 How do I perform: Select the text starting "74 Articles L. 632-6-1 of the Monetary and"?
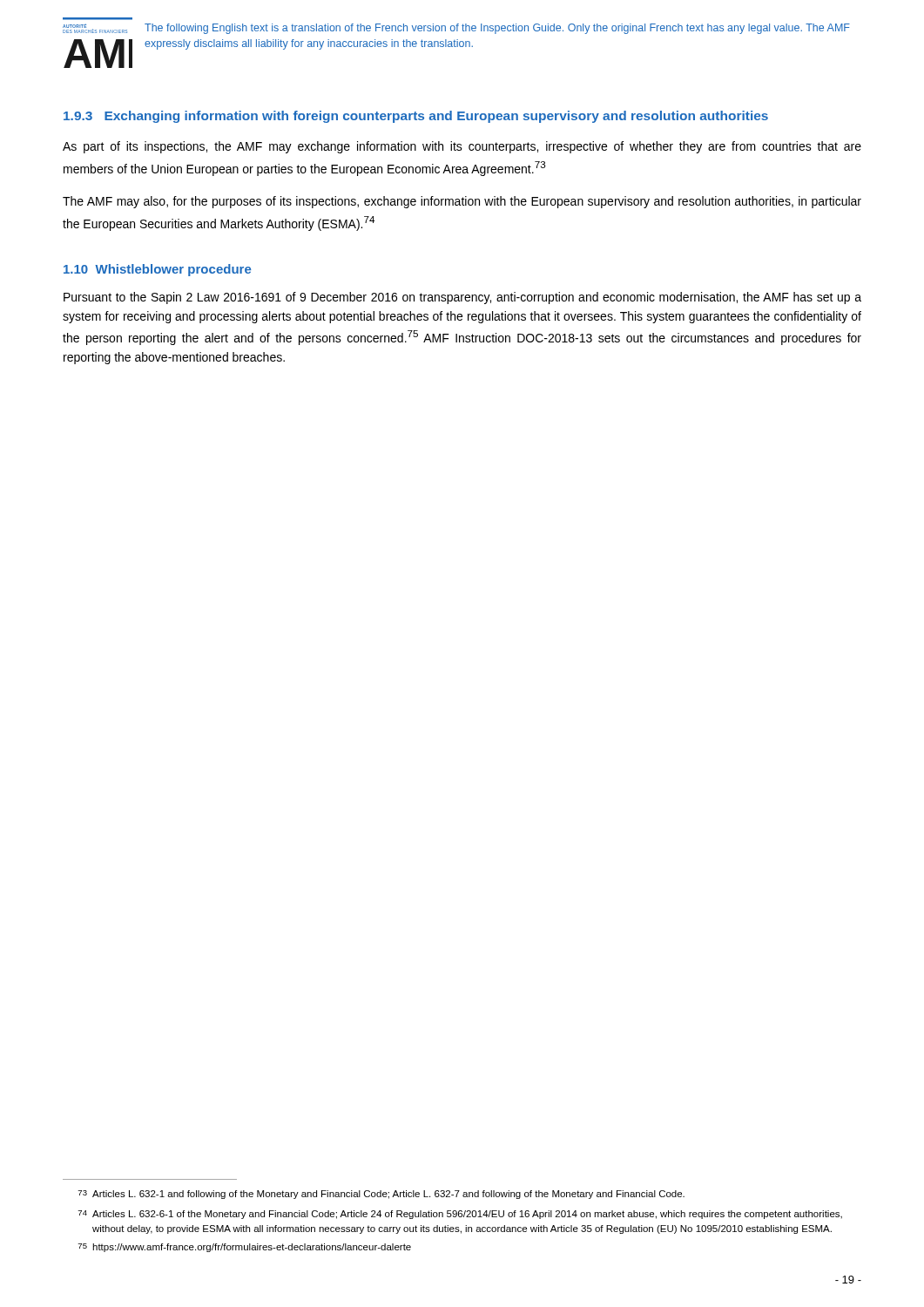(x=462, y=1221)
